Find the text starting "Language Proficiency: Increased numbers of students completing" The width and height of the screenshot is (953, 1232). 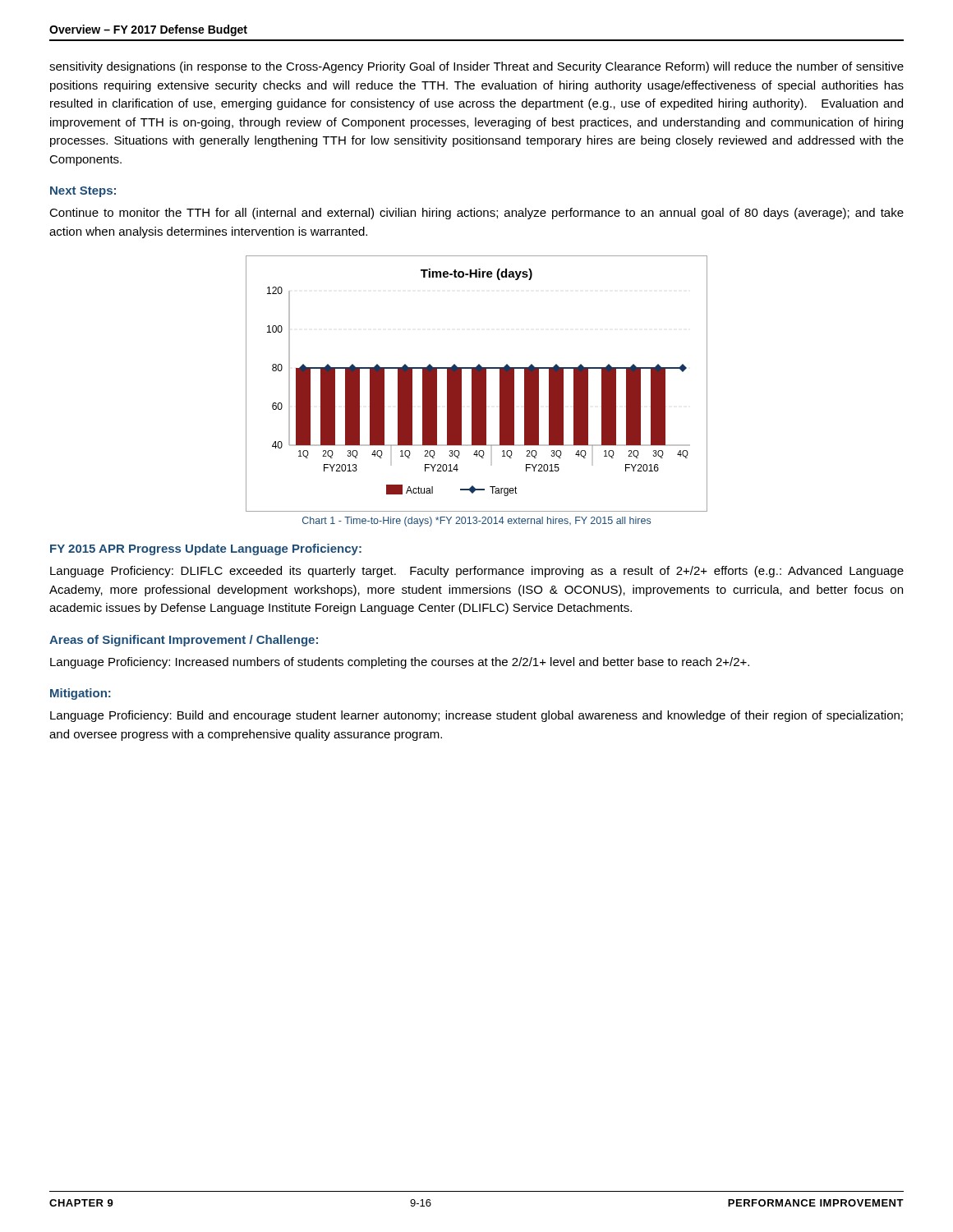400,661
